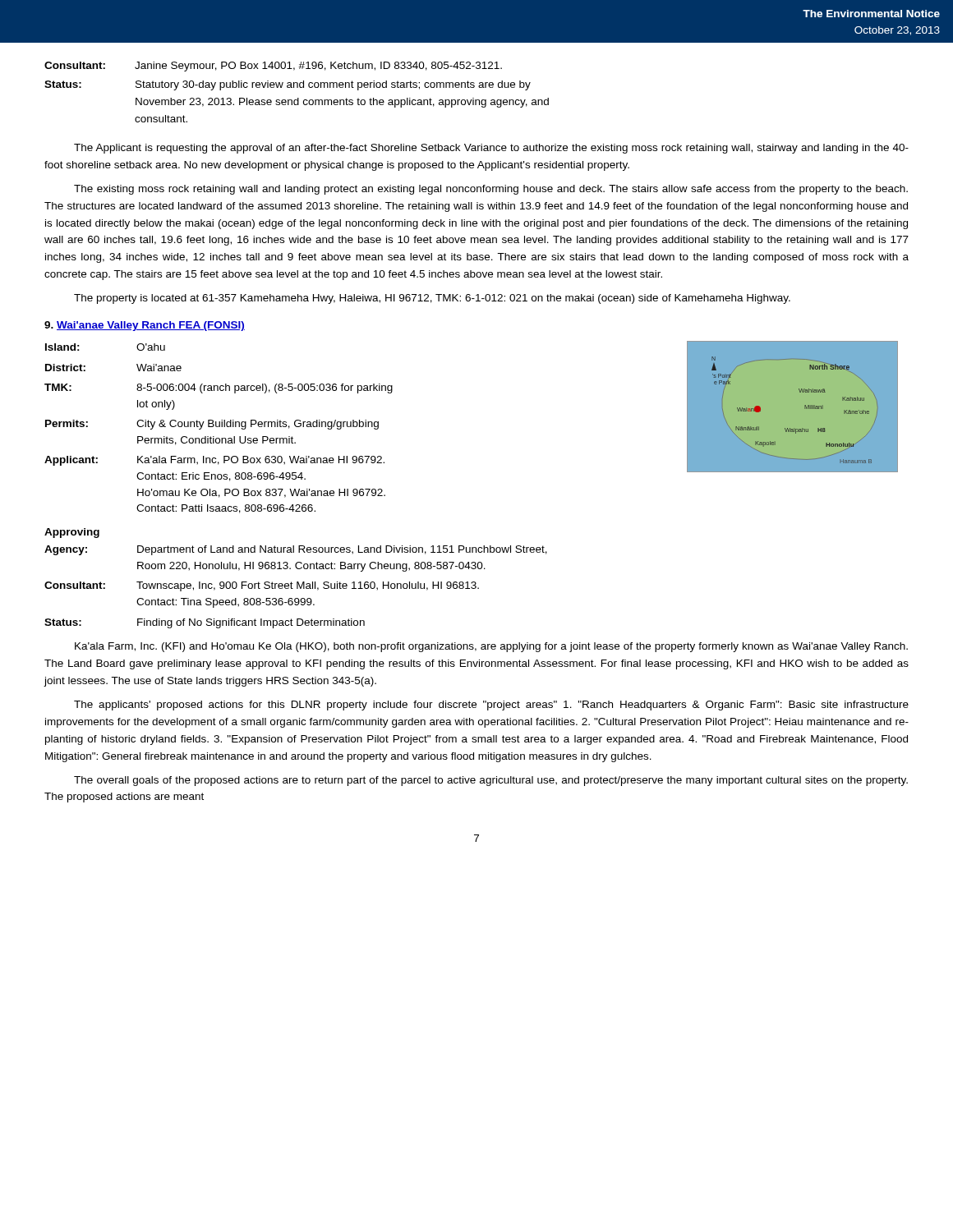
Task: Click on the text block with the text "Island: O'ahu District: Wai'anae TMK:"
Action: click(358, 428)
